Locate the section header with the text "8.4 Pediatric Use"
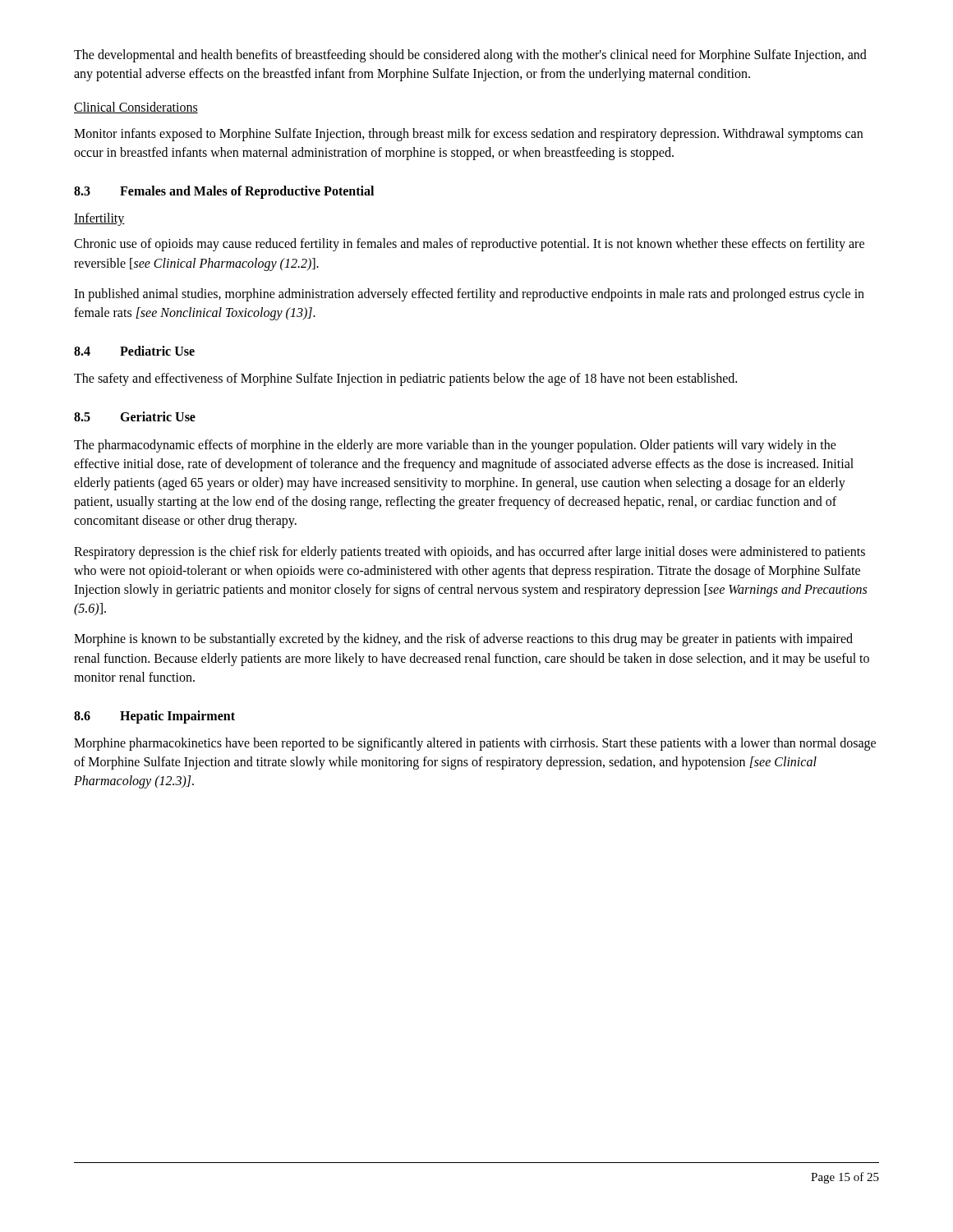This screenshot has width=953, height=1232. [x=134, y=351]
